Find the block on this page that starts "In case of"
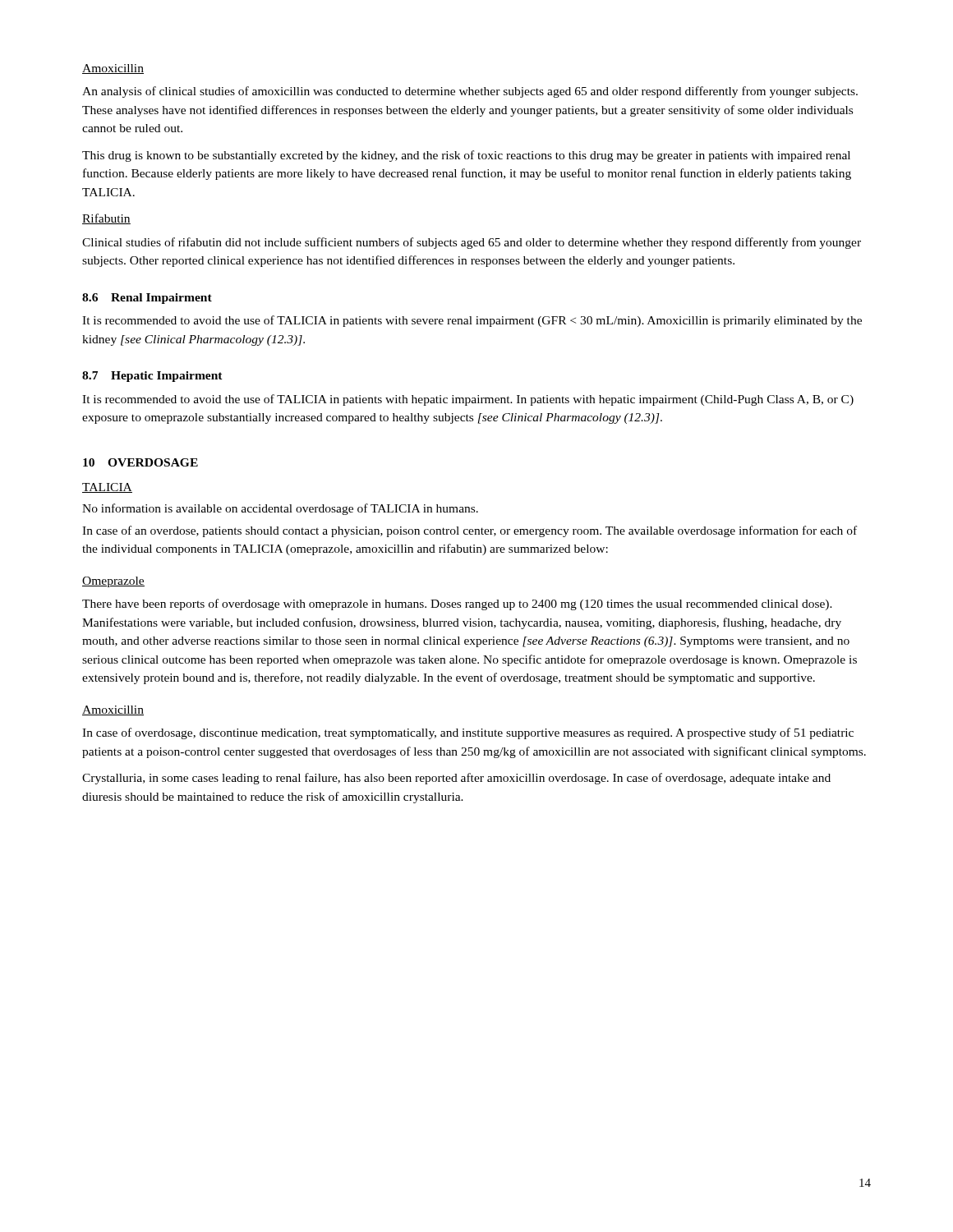Image resolution: width=953 pixels, height=1232 pixels. click(x=476, y=742)
